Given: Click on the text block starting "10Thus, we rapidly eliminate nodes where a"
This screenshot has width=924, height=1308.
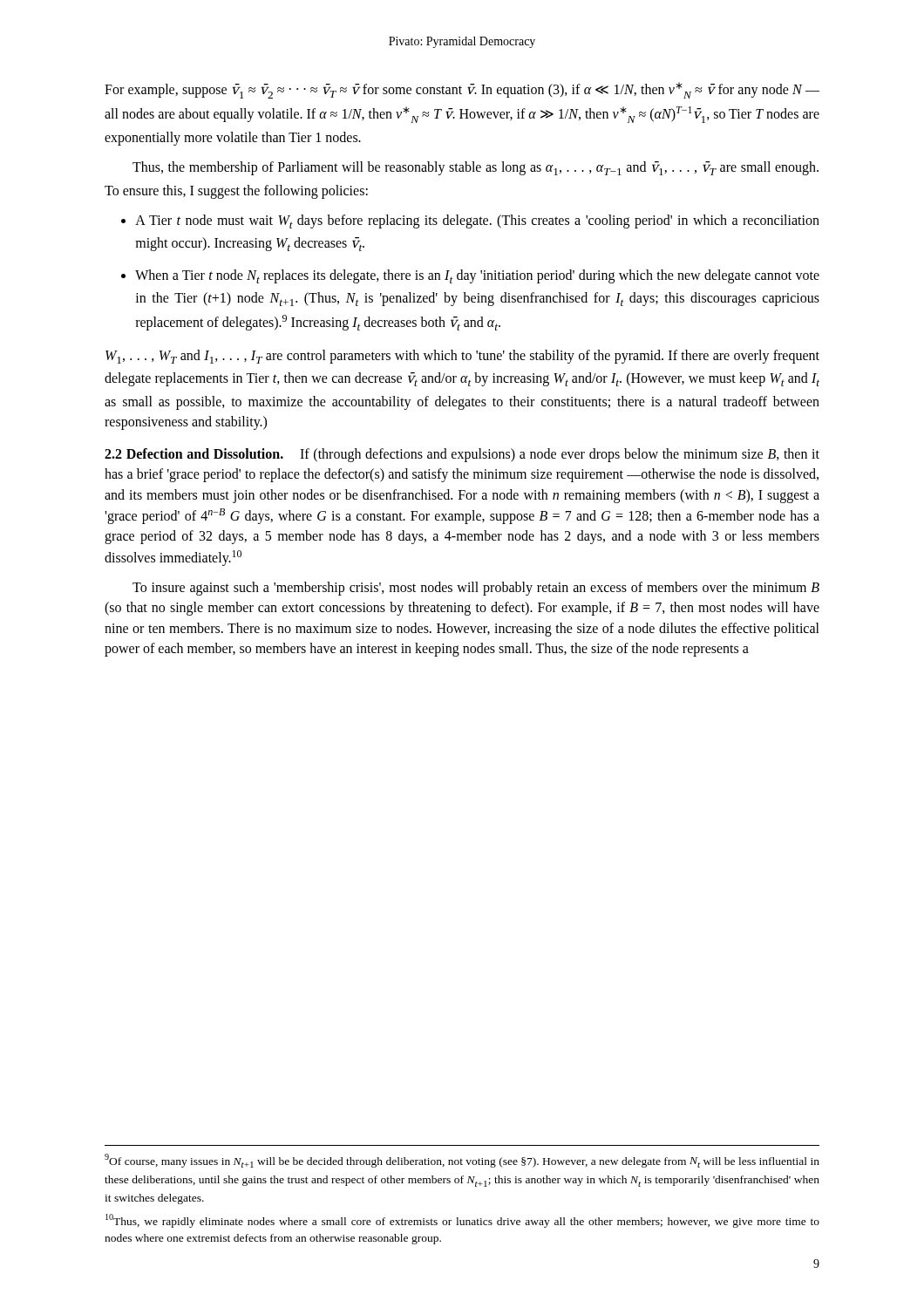Looking at the screenshot, I should (x=462, y=1228).
